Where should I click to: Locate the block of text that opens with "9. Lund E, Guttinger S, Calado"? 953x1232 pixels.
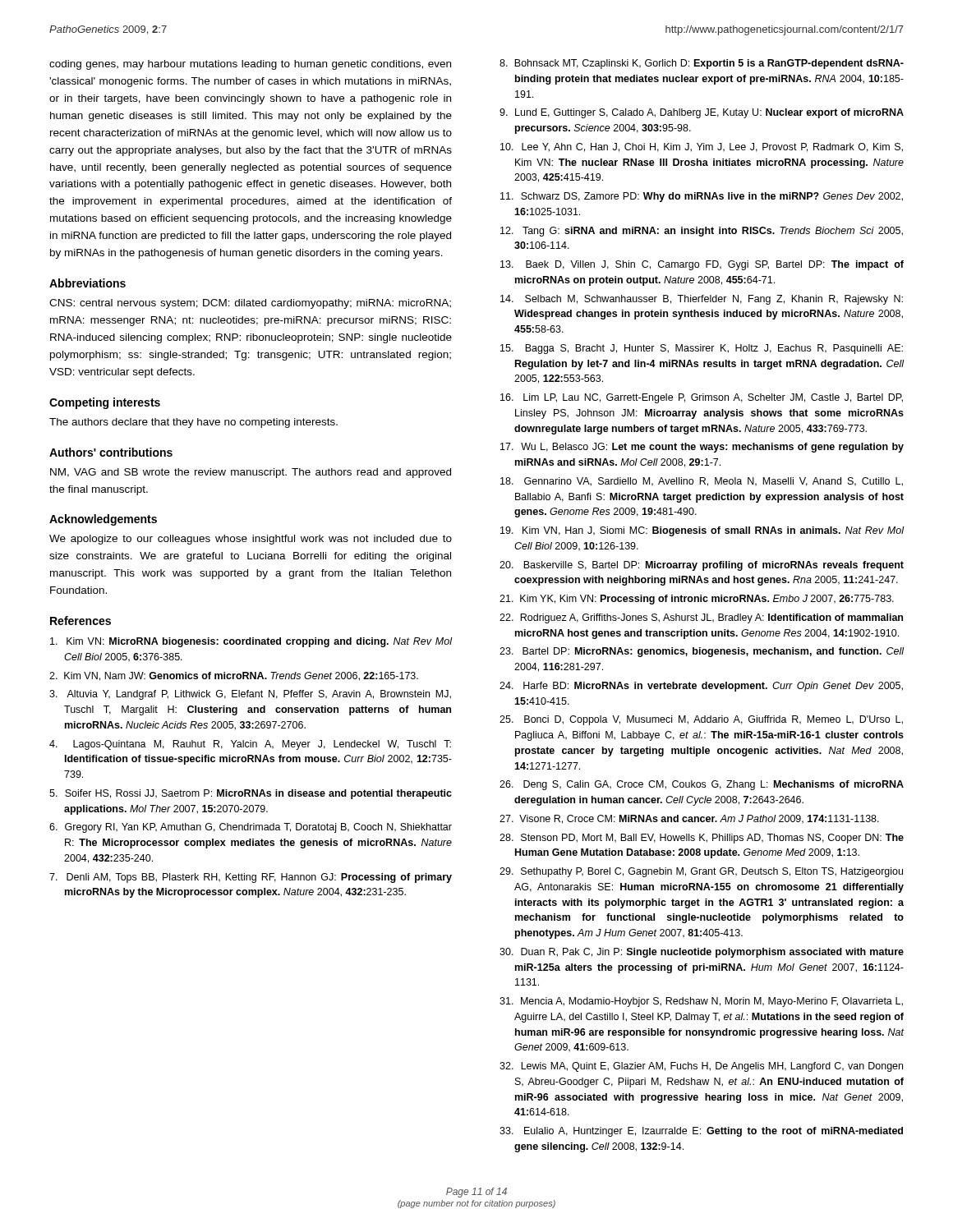click(702, 120)
